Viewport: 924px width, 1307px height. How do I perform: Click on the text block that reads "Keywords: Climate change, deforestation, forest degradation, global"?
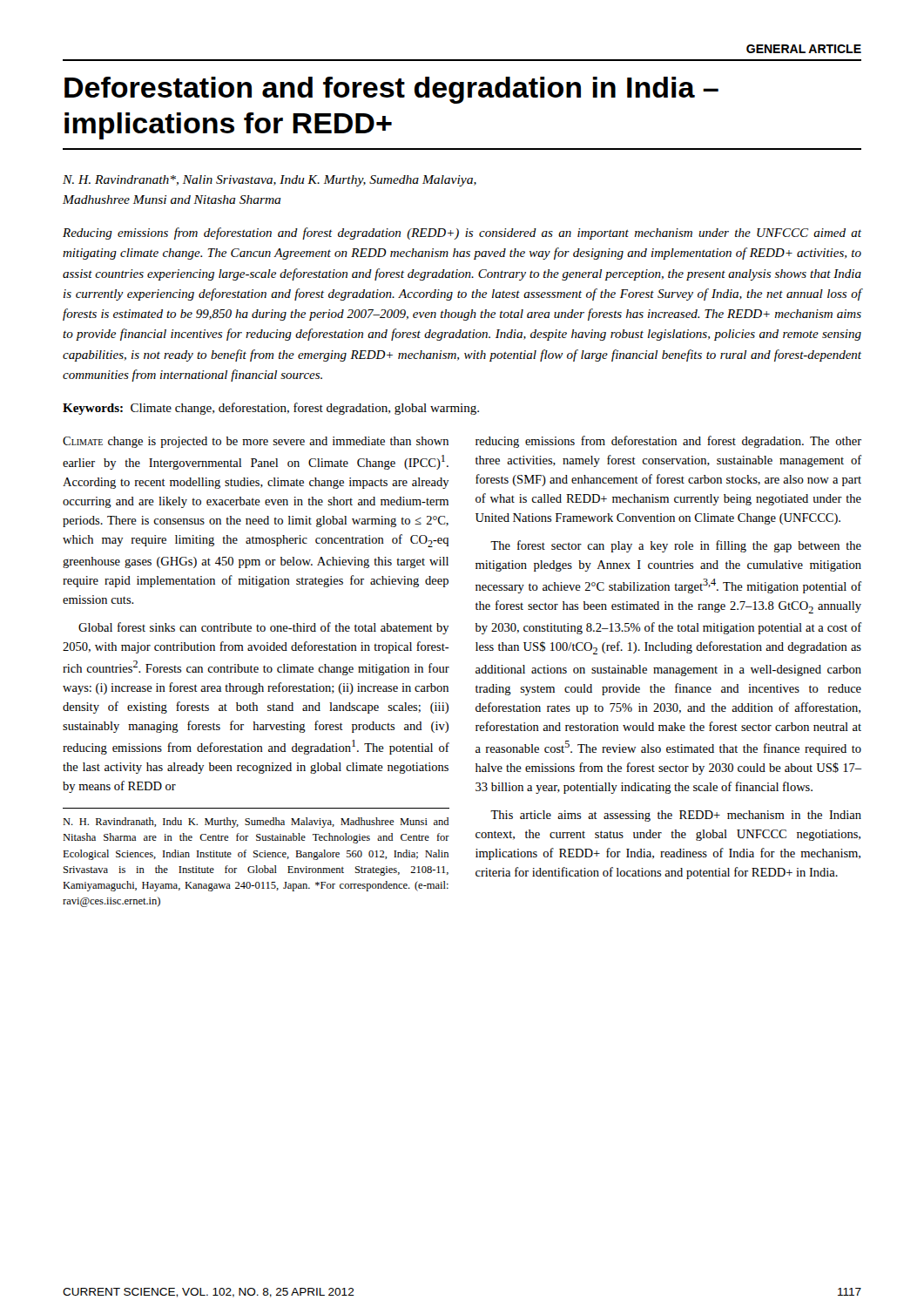pyautogui.click(x=271, y=408)
